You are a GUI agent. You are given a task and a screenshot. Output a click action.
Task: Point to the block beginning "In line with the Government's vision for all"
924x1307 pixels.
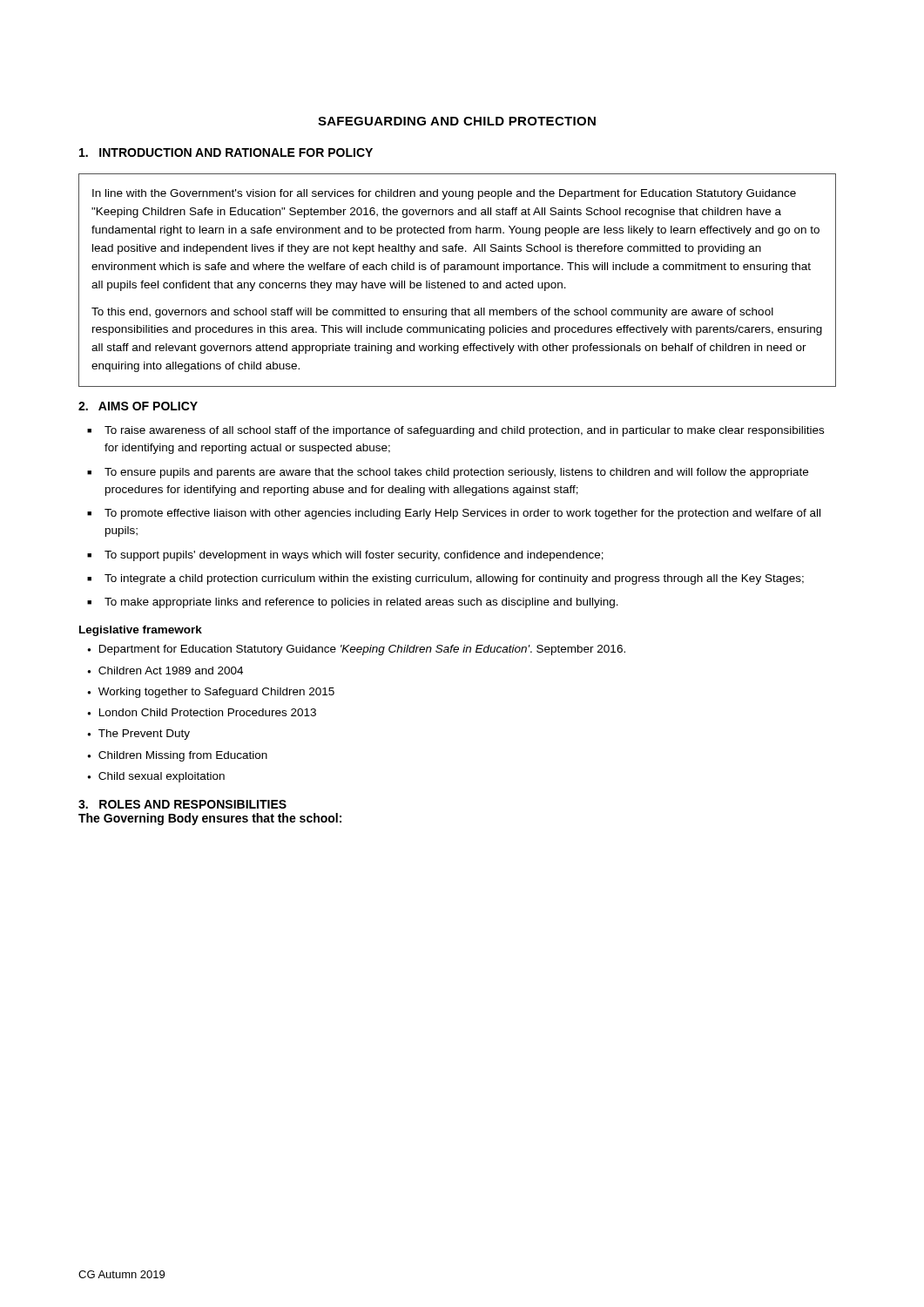457,280
